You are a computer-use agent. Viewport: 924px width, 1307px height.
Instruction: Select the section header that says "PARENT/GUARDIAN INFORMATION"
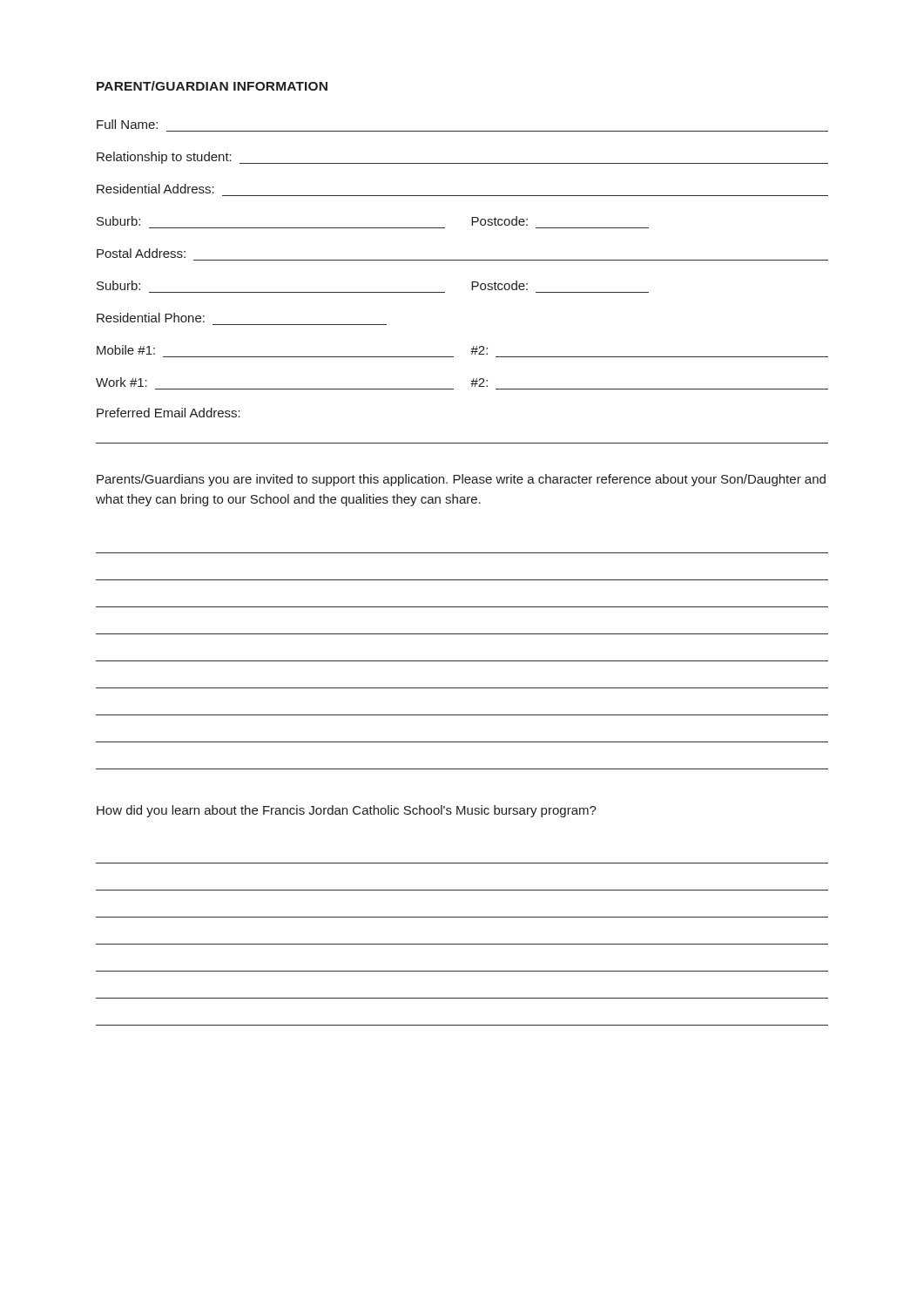tap(212, 86)
